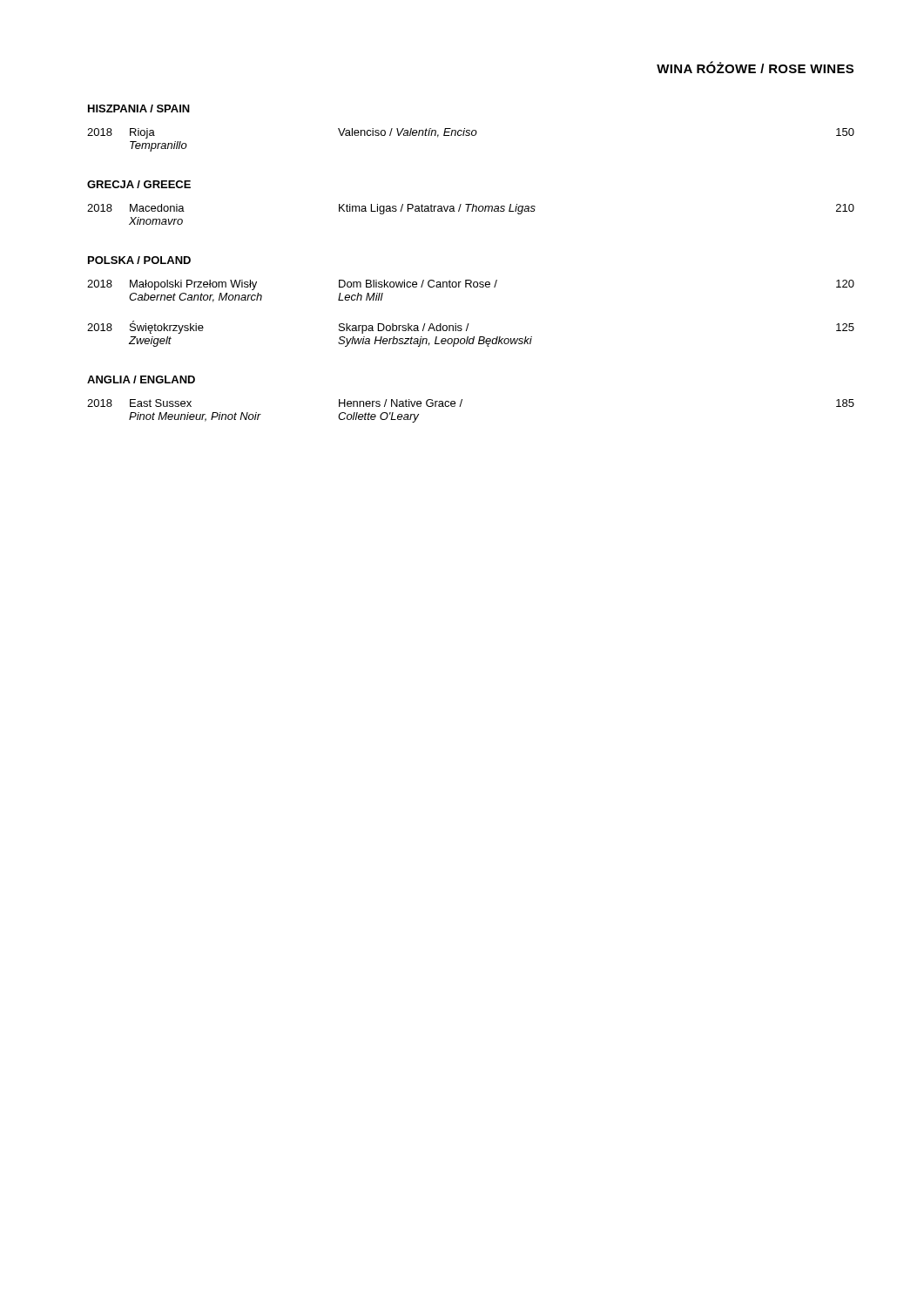
Task: Select the list item that reads "2018 Małopolski Przełom Wisły"
Action: (x=471, y=289)
